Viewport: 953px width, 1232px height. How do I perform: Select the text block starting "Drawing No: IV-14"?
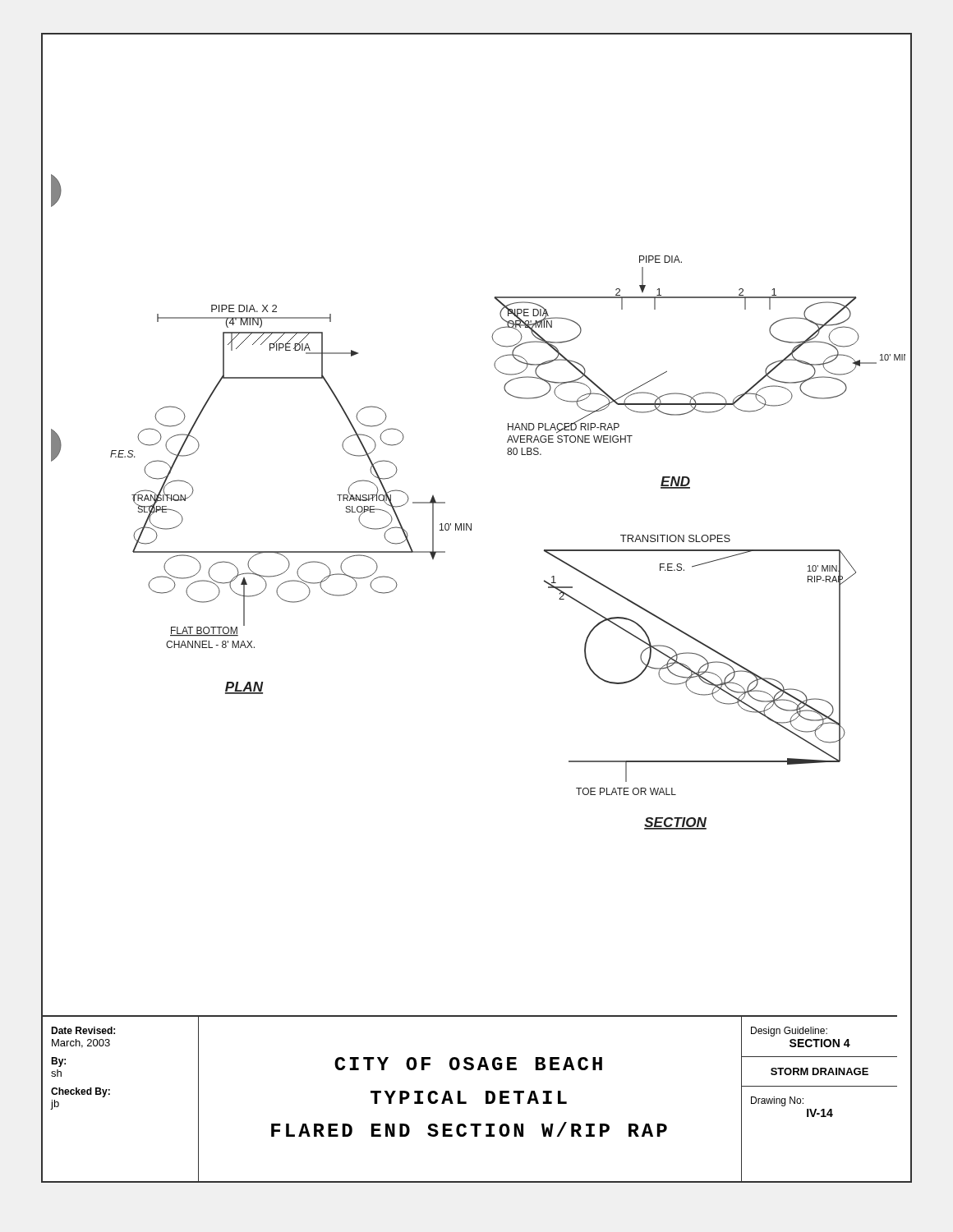tap(820, 1107)
